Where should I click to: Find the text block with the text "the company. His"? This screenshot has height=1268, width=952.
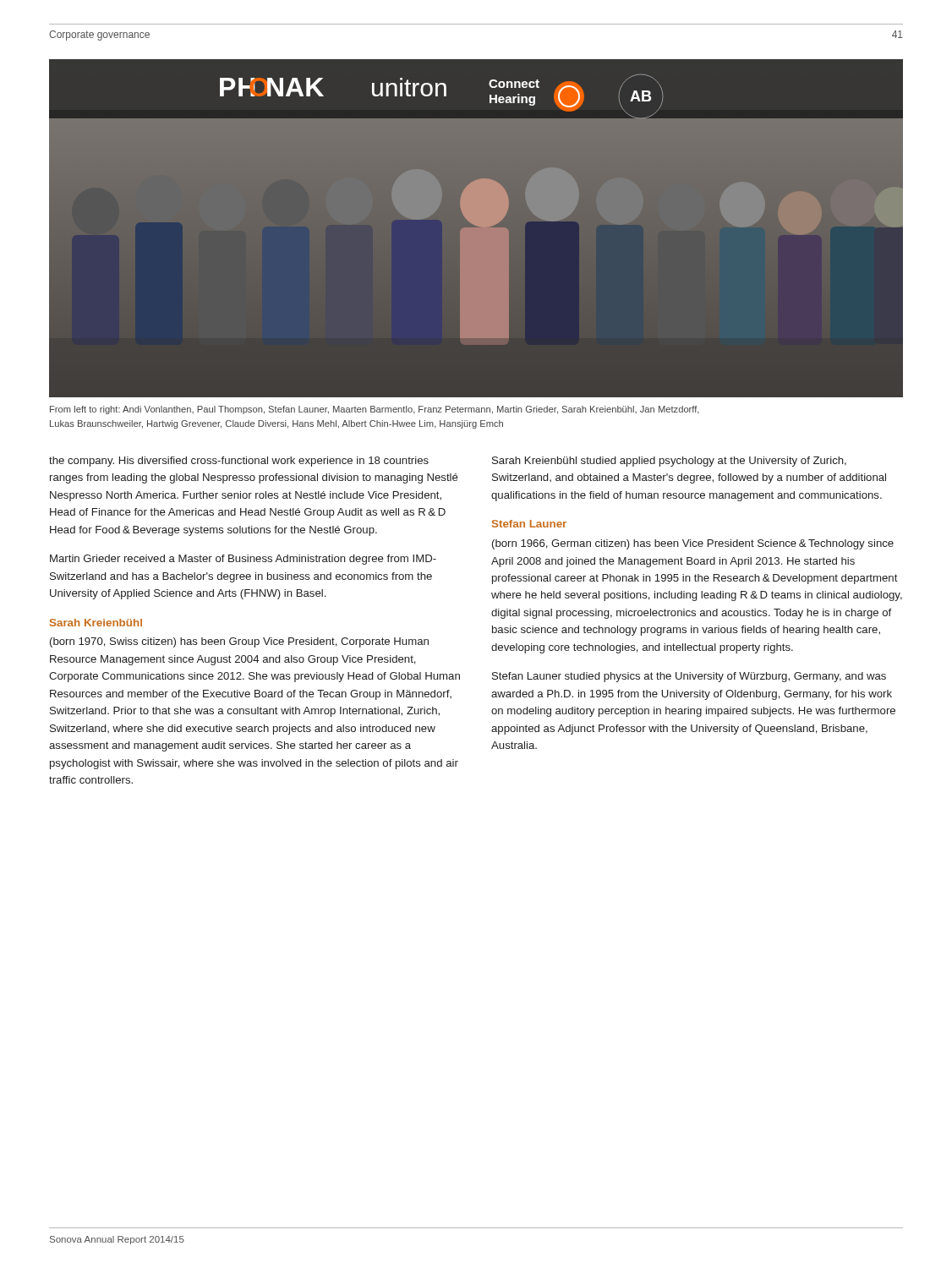point(254,495)
